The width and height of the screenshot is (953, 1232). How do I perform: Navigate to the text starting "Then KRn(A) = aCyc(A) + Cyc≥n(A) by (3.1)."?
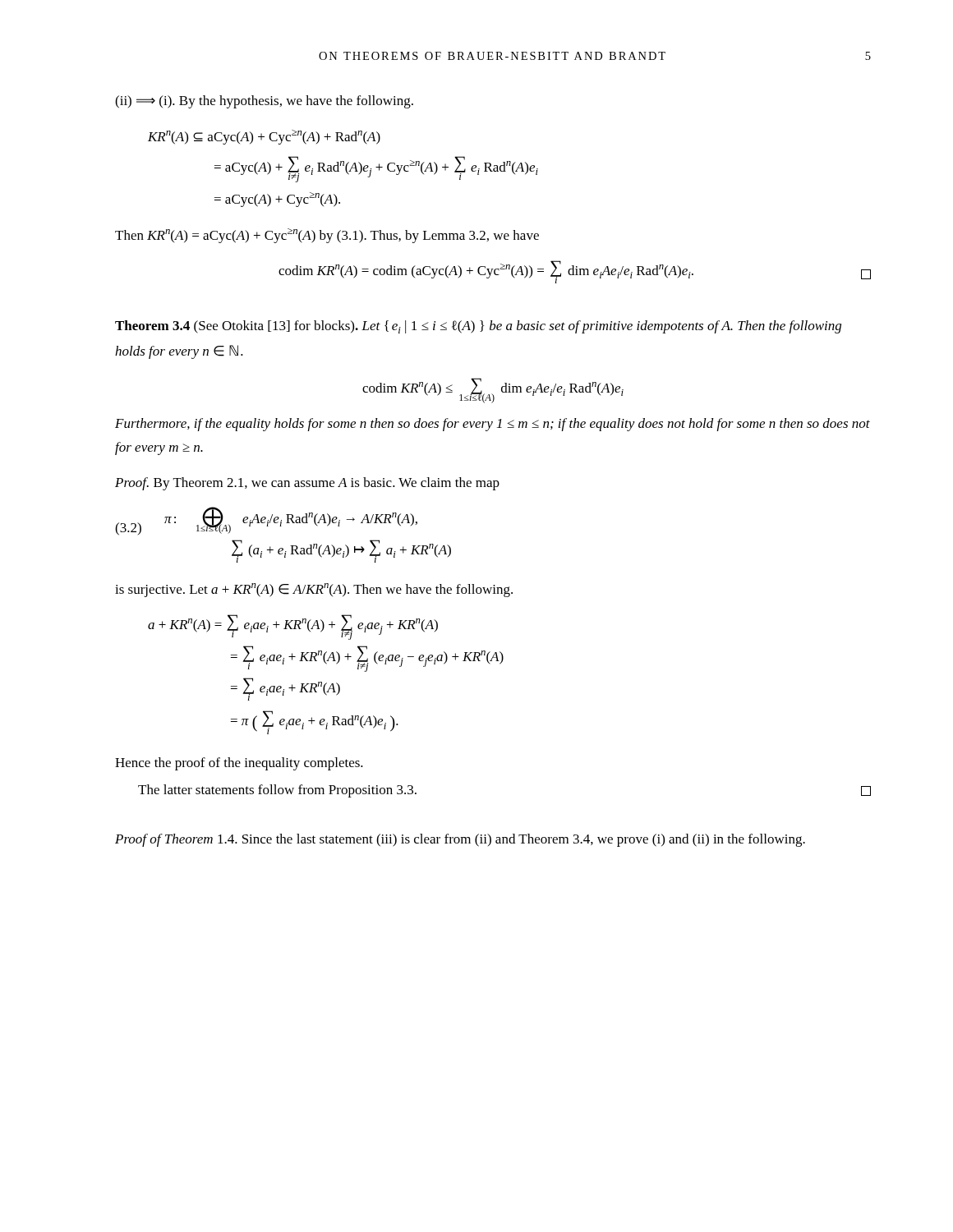tap(327, 234)
